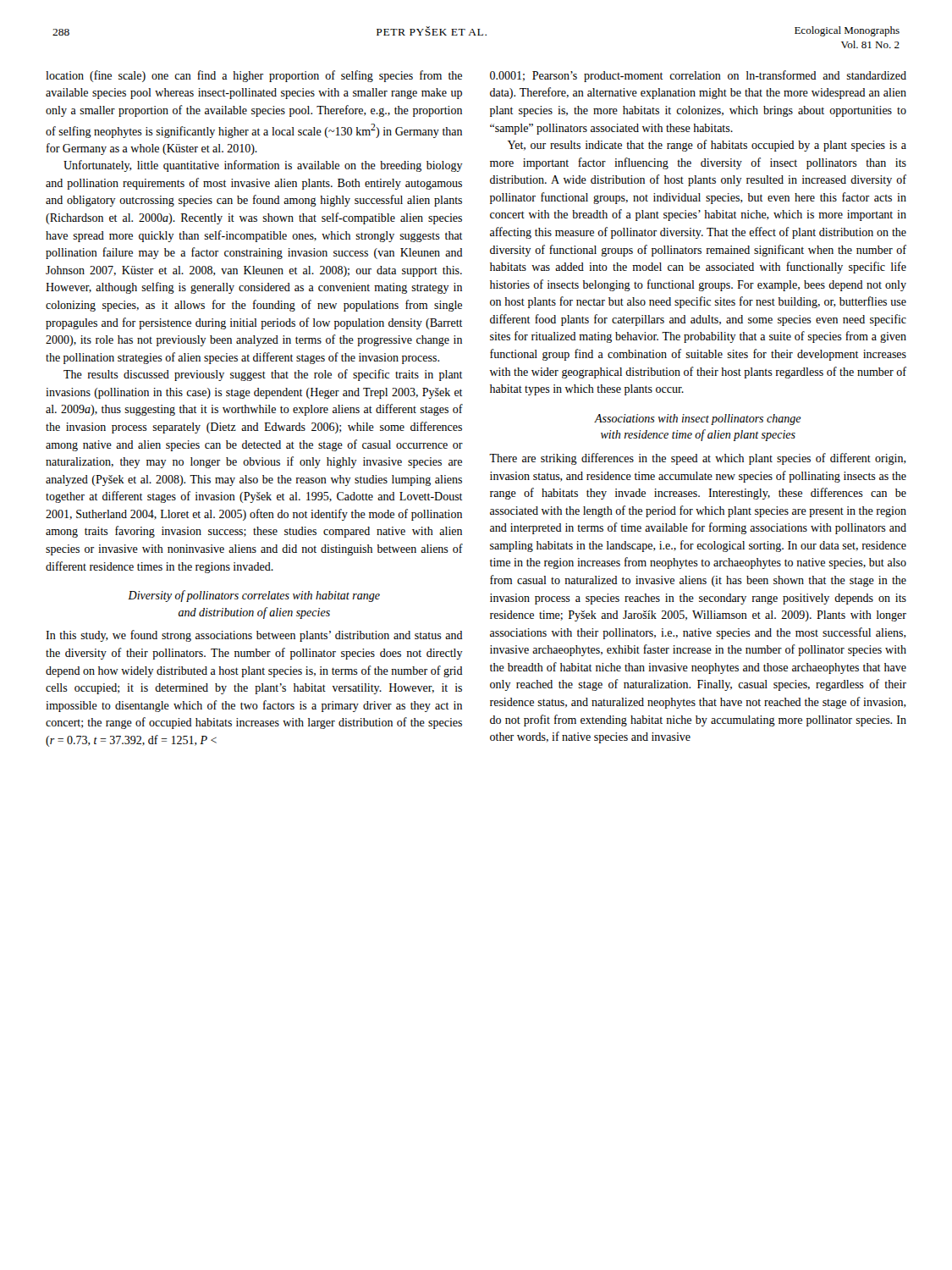Point to the block beginning "The results discussed previously suggest that the"
This screenshot has height=1270, width=952.
pos(254,471)
